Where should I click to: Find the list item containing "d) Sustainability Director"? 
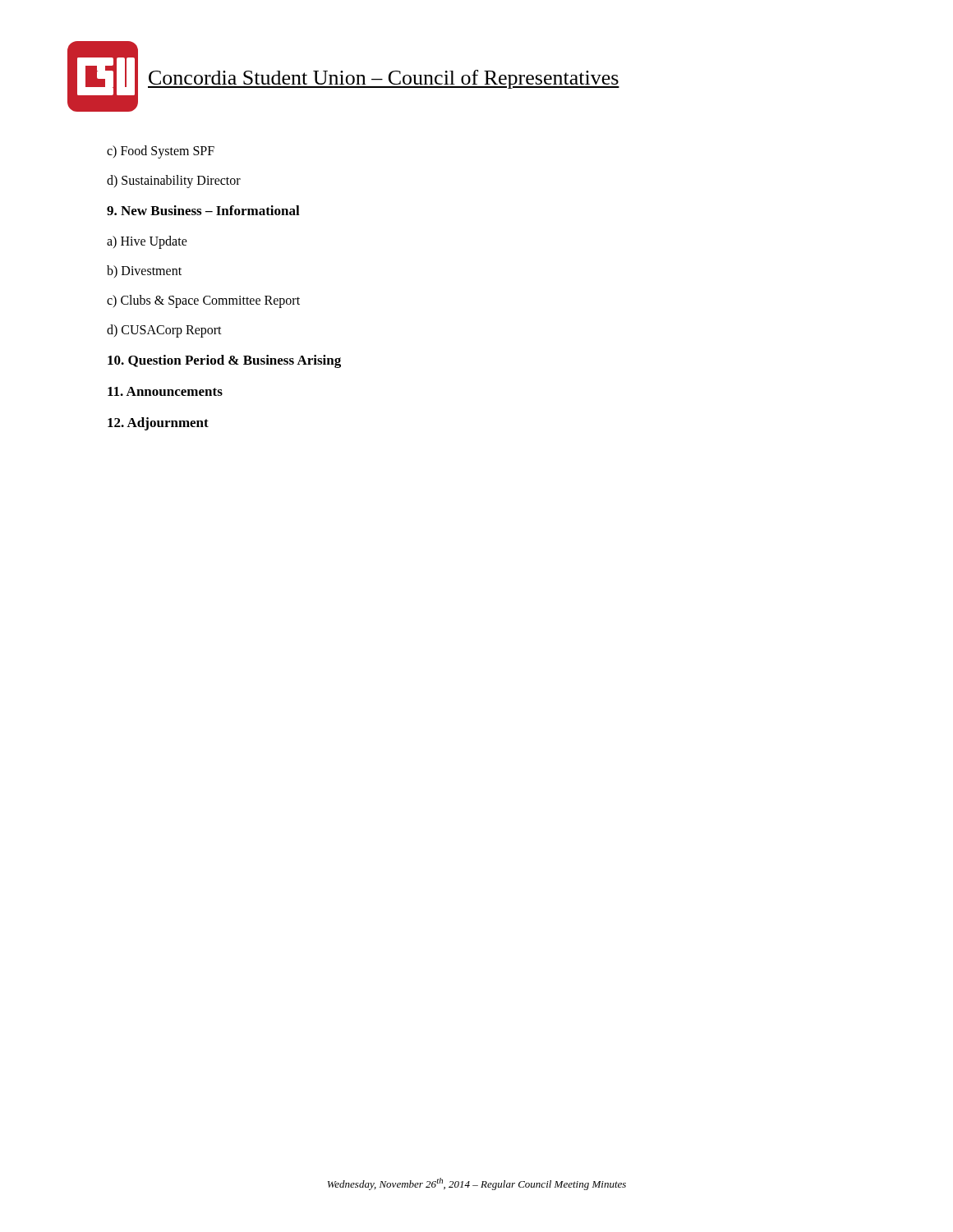(174, 180)
